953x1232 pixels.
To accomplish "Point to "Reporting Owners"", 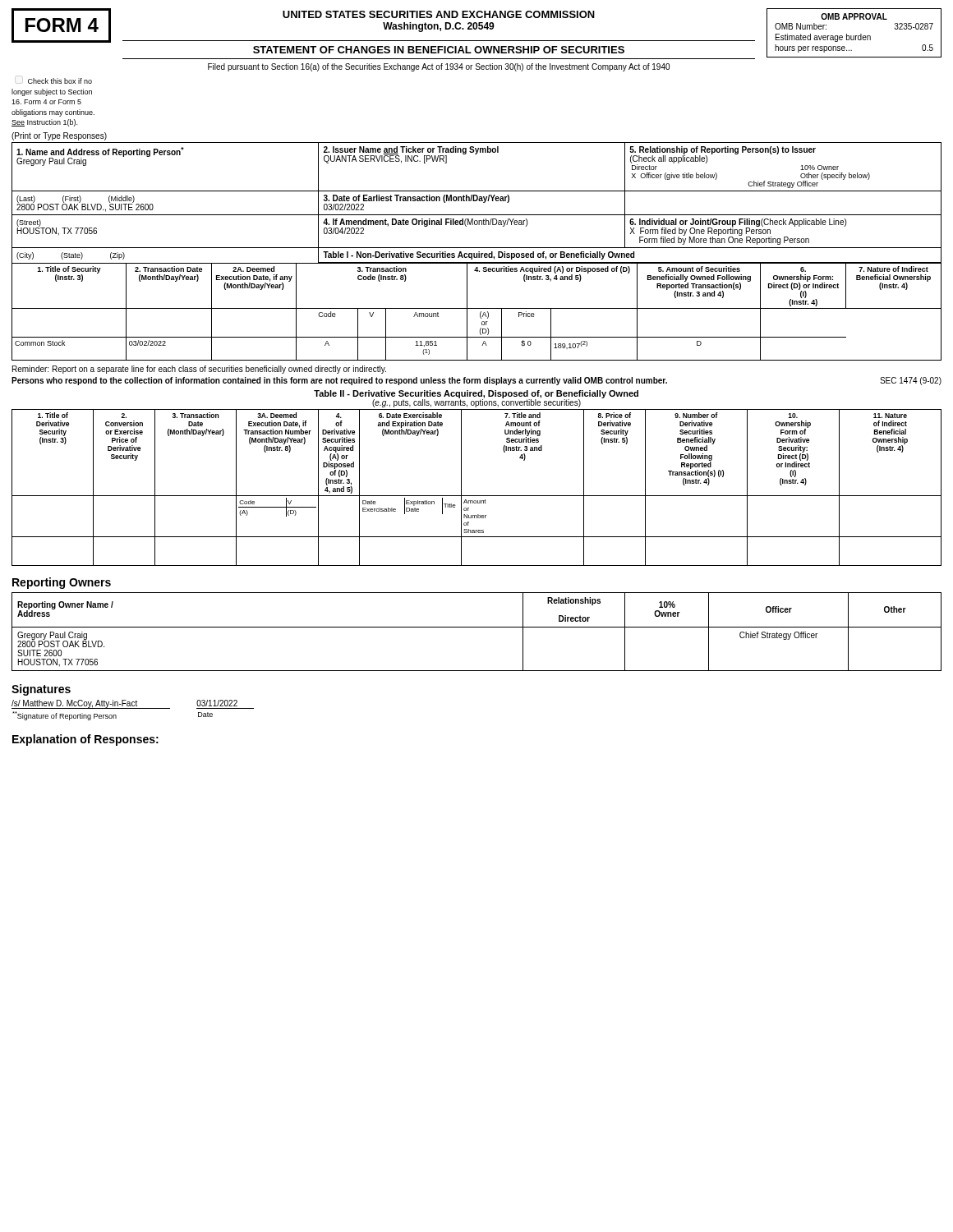I will pyautogui.click(x=61, y=582).
